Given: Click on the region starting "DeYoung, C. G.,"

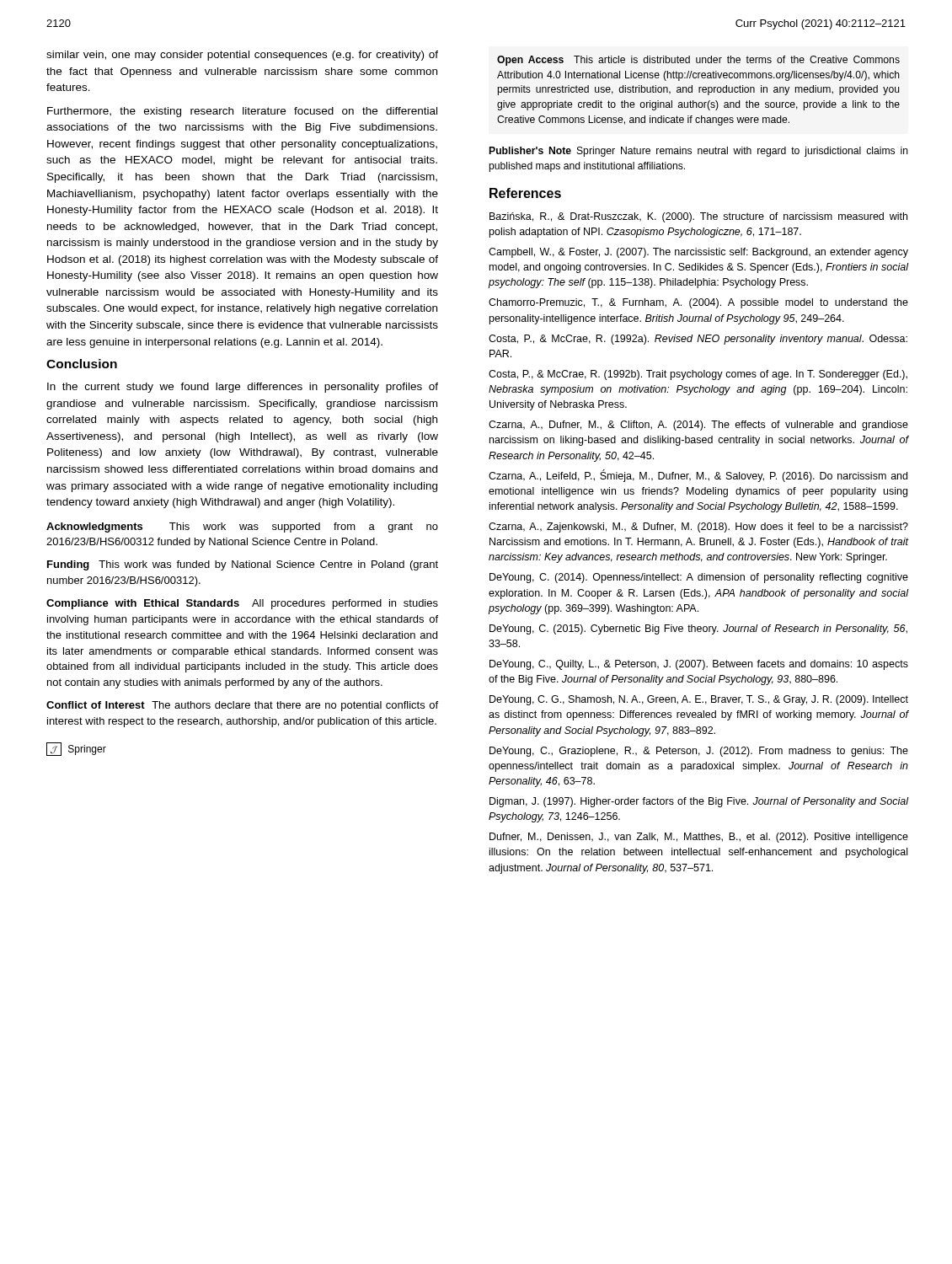Looking at the screenshot, I should 698,715.
